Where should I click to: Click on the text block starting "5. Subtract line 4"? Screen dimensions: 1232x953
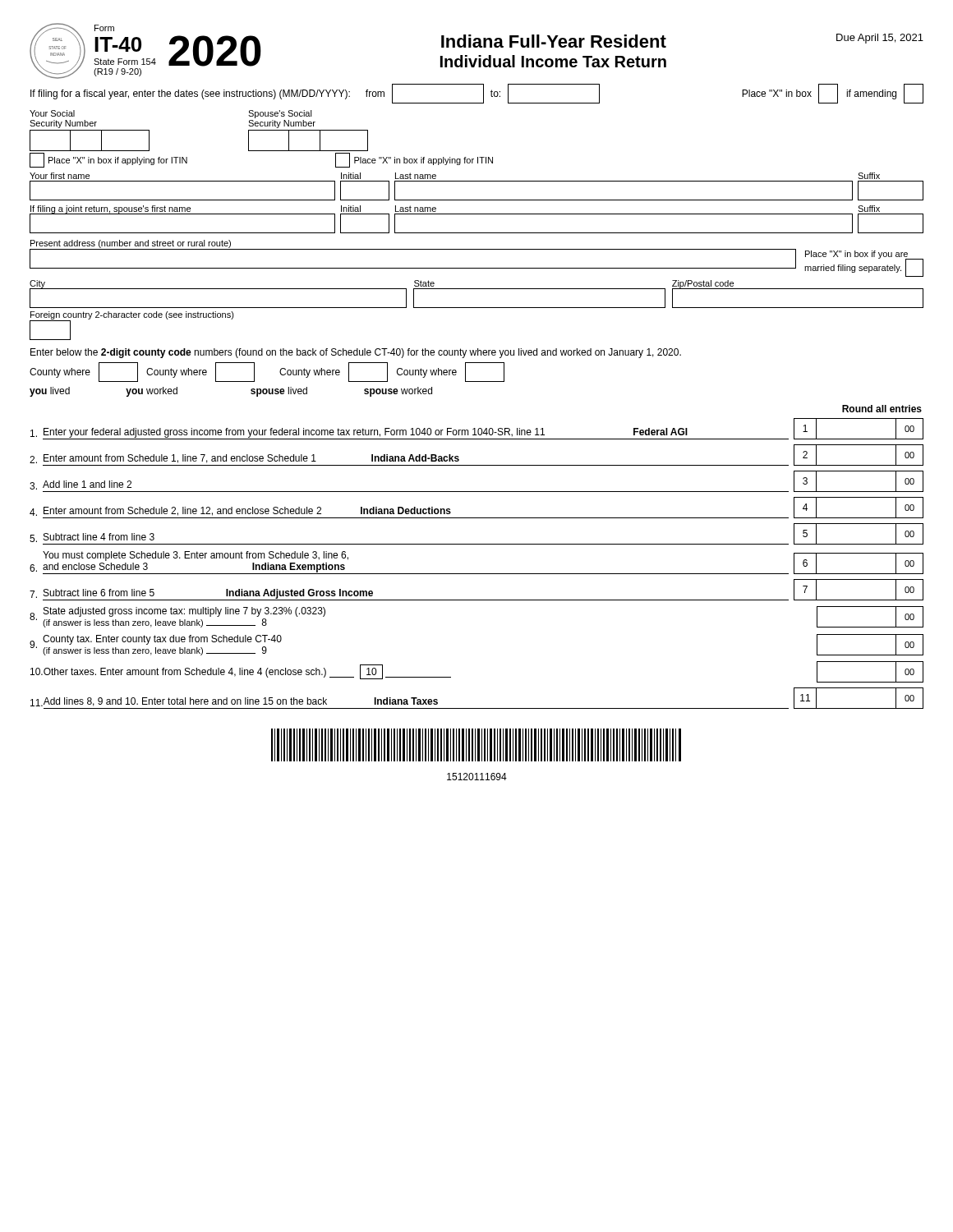coord(476,534)
